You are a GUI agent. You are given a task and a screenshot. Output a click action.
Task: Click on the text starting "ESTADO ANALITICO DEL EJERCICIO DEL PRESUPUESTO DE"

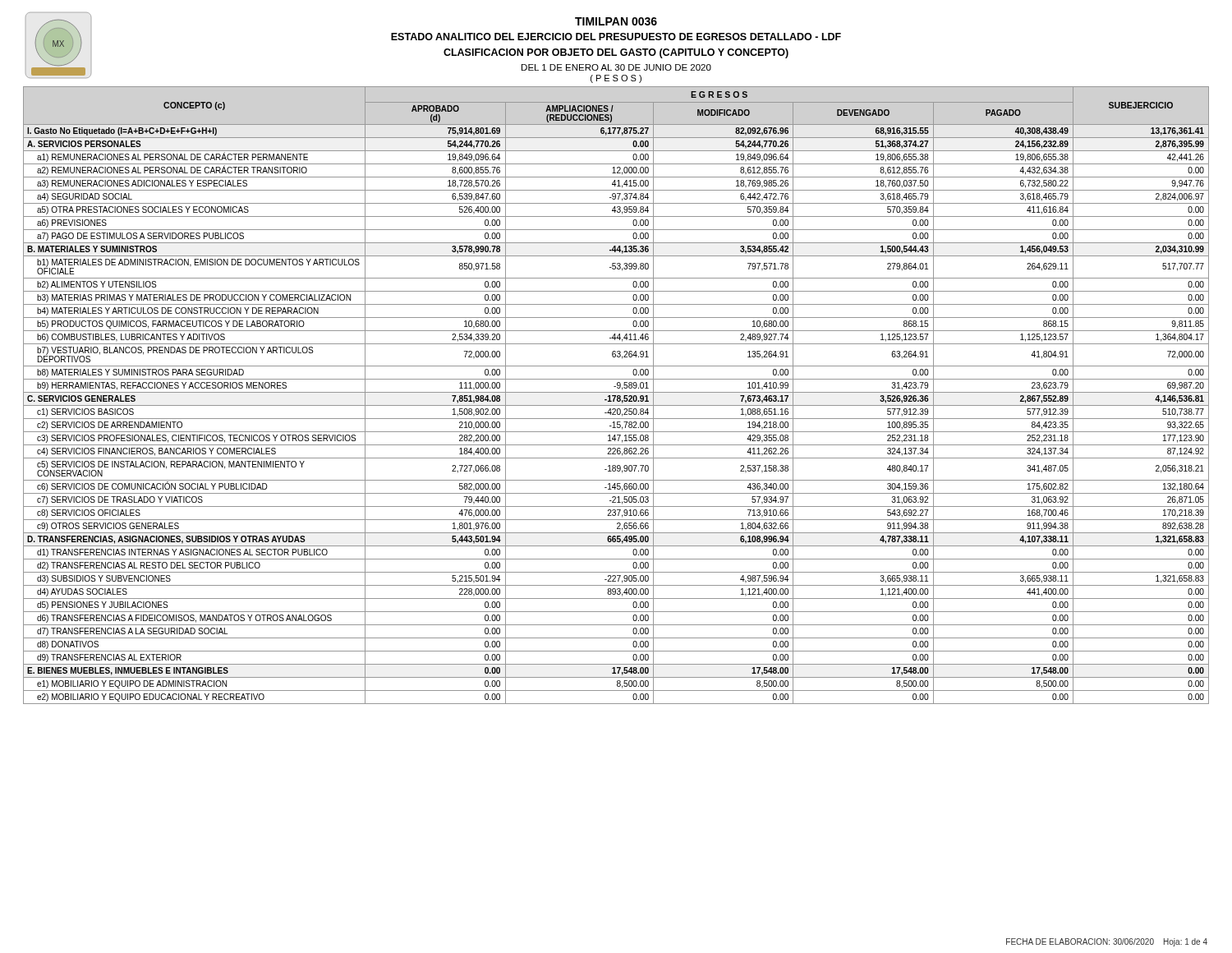pos(616,45)
